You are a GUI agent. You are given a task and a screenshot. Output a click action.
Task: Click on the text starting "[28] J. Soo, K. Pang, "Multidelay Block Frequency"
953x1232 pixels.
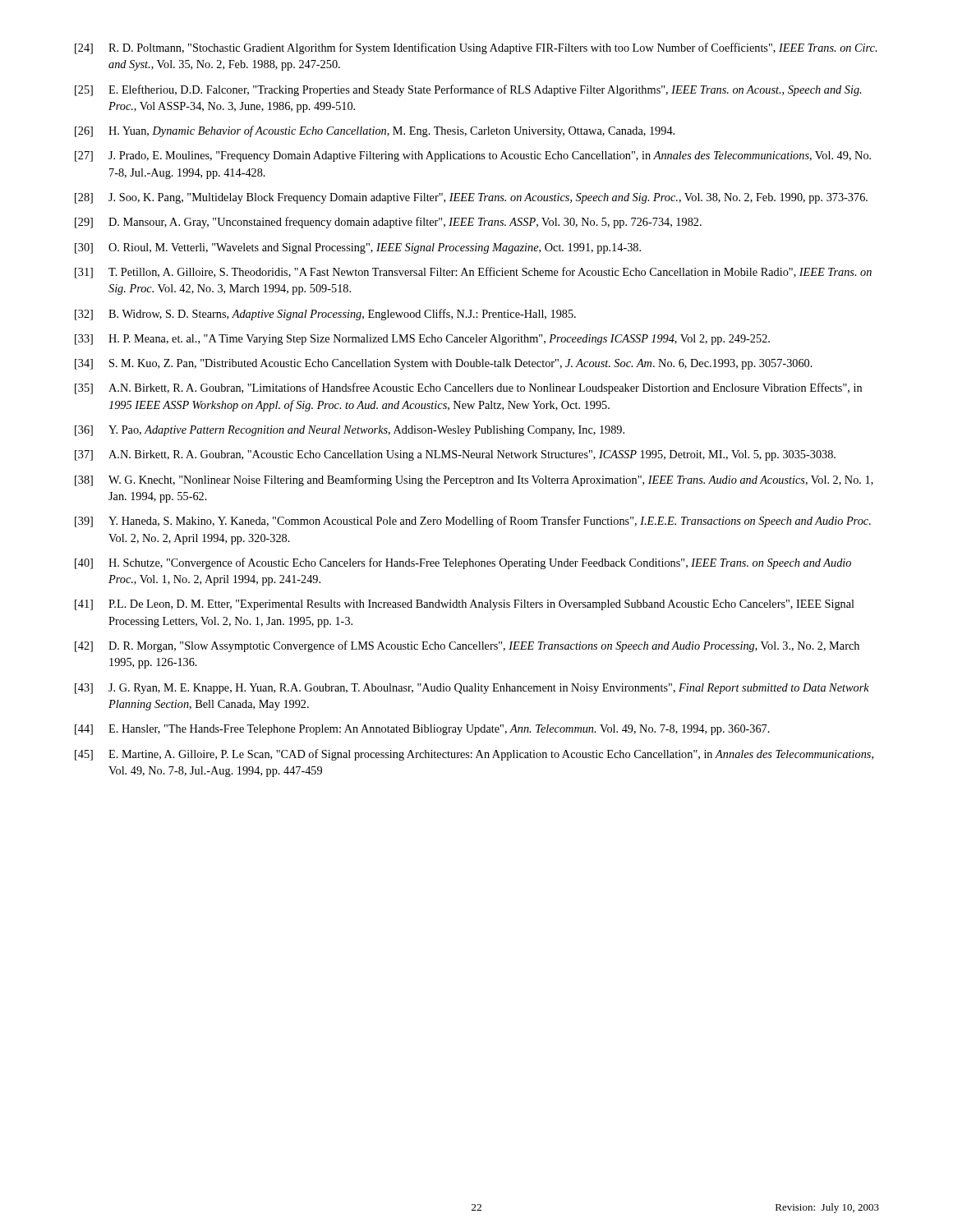coord(476,197)
